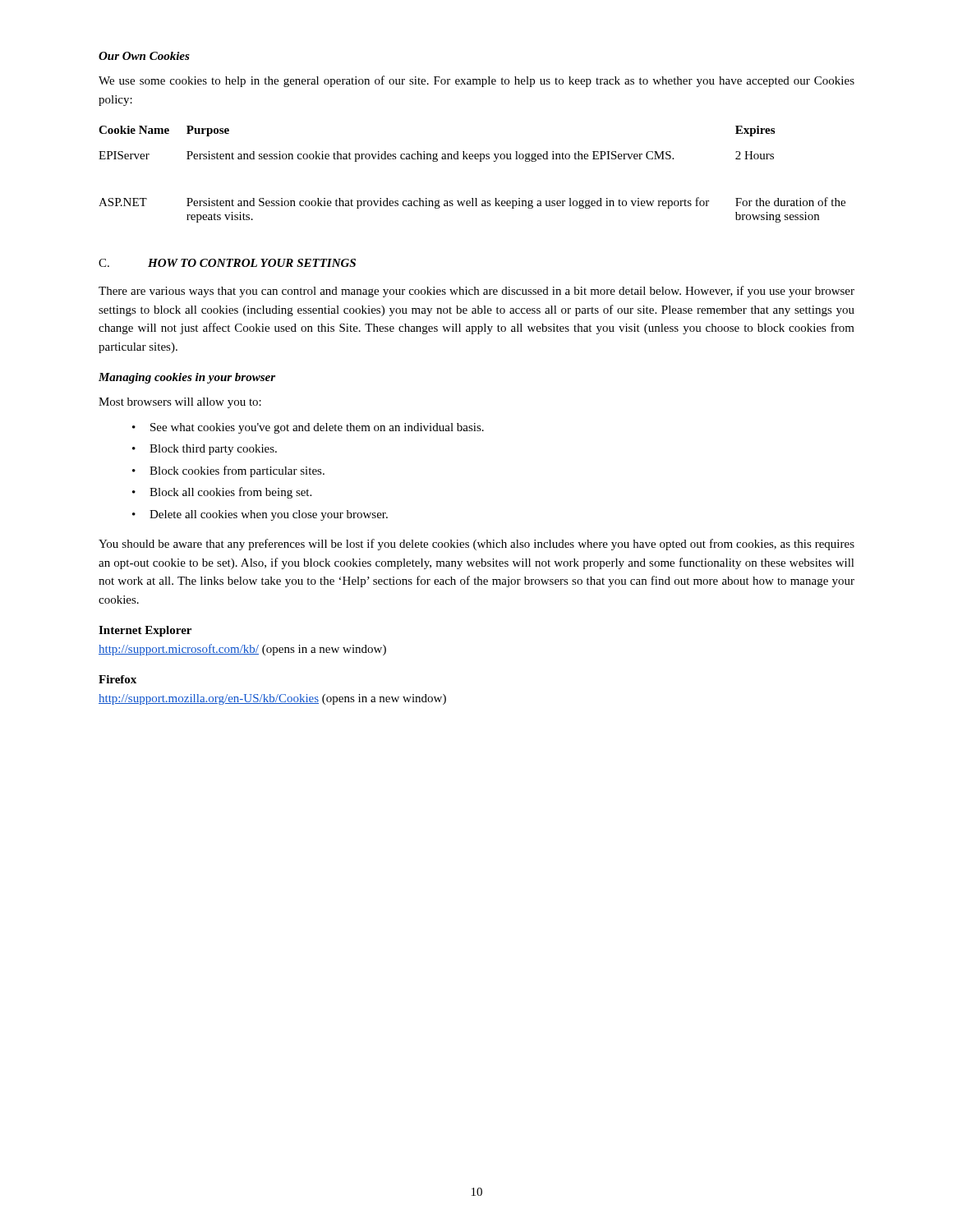Locate the block of text that opens with "http://support.microsoft.com/kb/ (opens in"
The image size is (953, 1232).
tap(242, 649)
